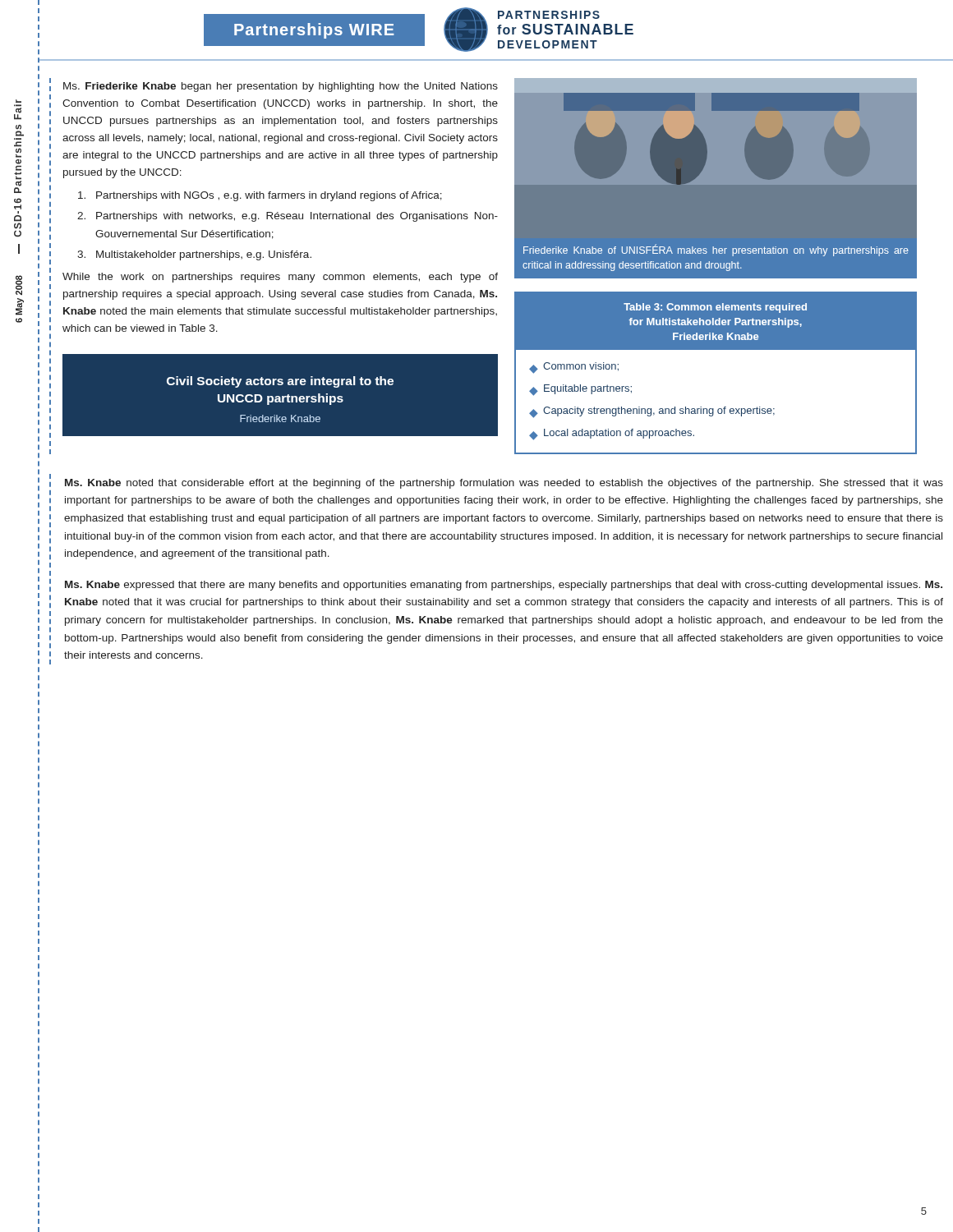This screenshot has width=953, height=1232.
Task: Find the block on this page that starts "2. Partnerships with networks, e.g. Réseau International"
Action: click(288, 225)
